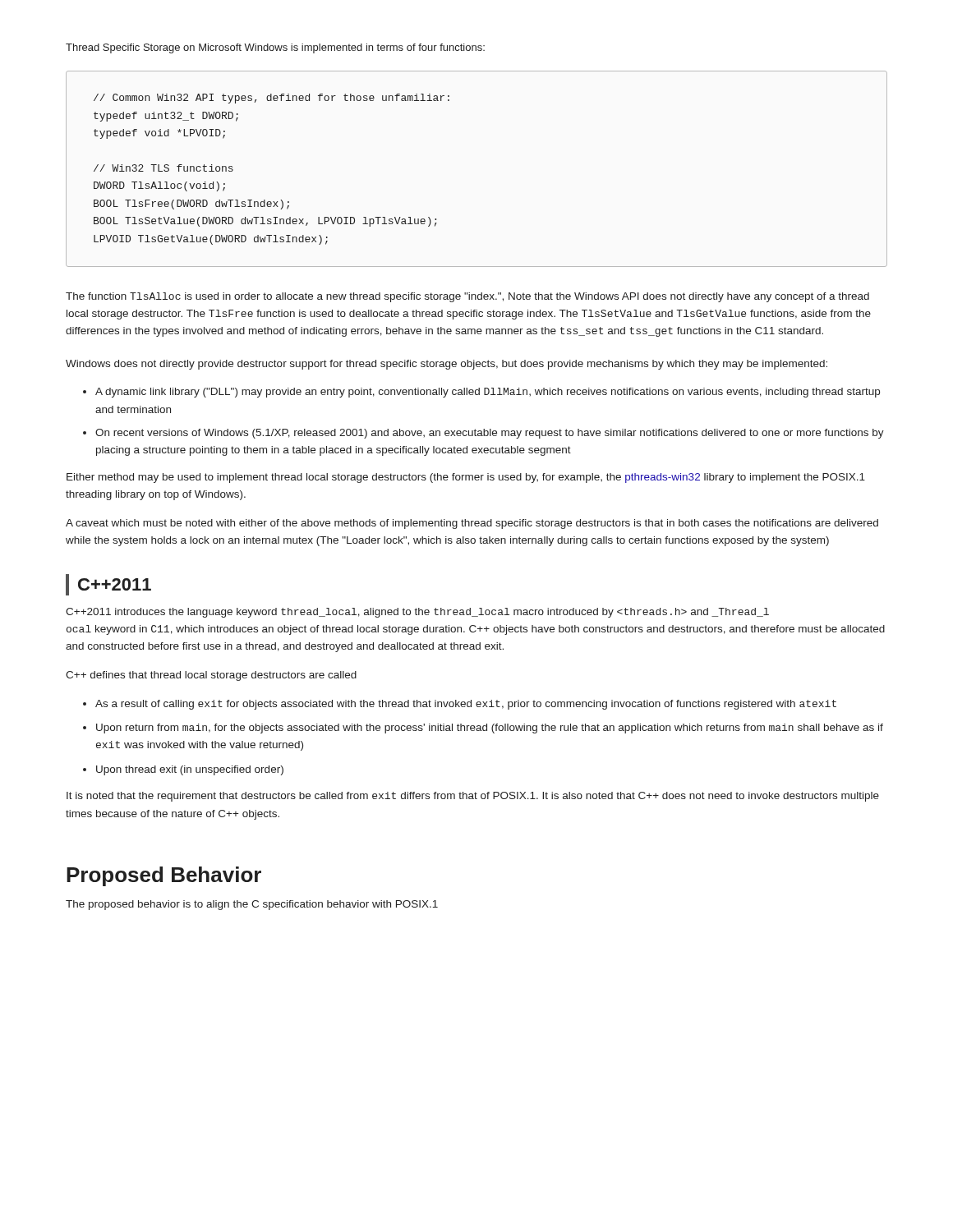Find the list item that says "On recent versions of Windows (5.1/XP, released 2001)"
The image size is (953, 1232).
489,441
